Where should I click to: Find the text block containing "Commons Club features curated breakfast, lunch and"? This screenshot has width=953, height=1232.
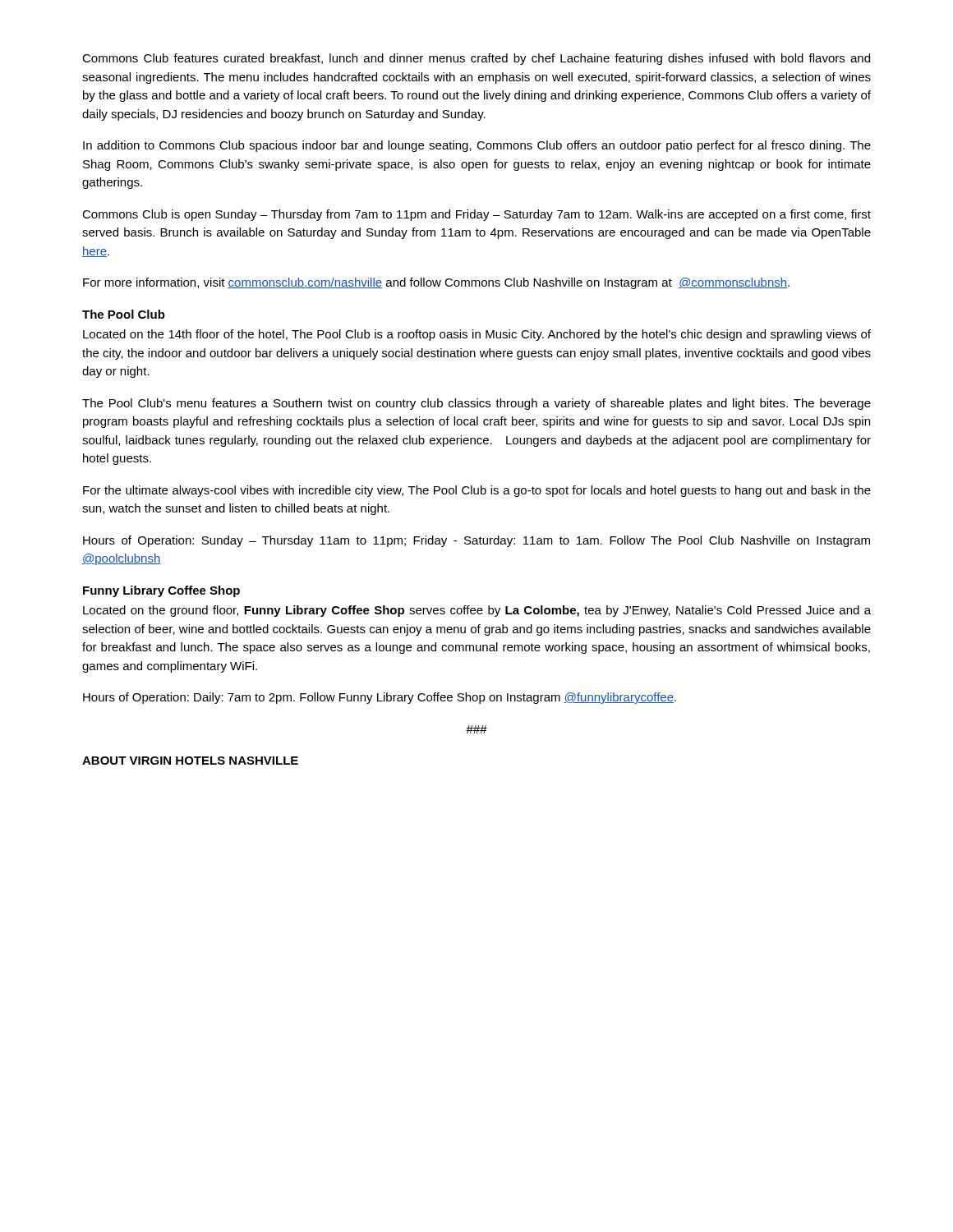476,86
